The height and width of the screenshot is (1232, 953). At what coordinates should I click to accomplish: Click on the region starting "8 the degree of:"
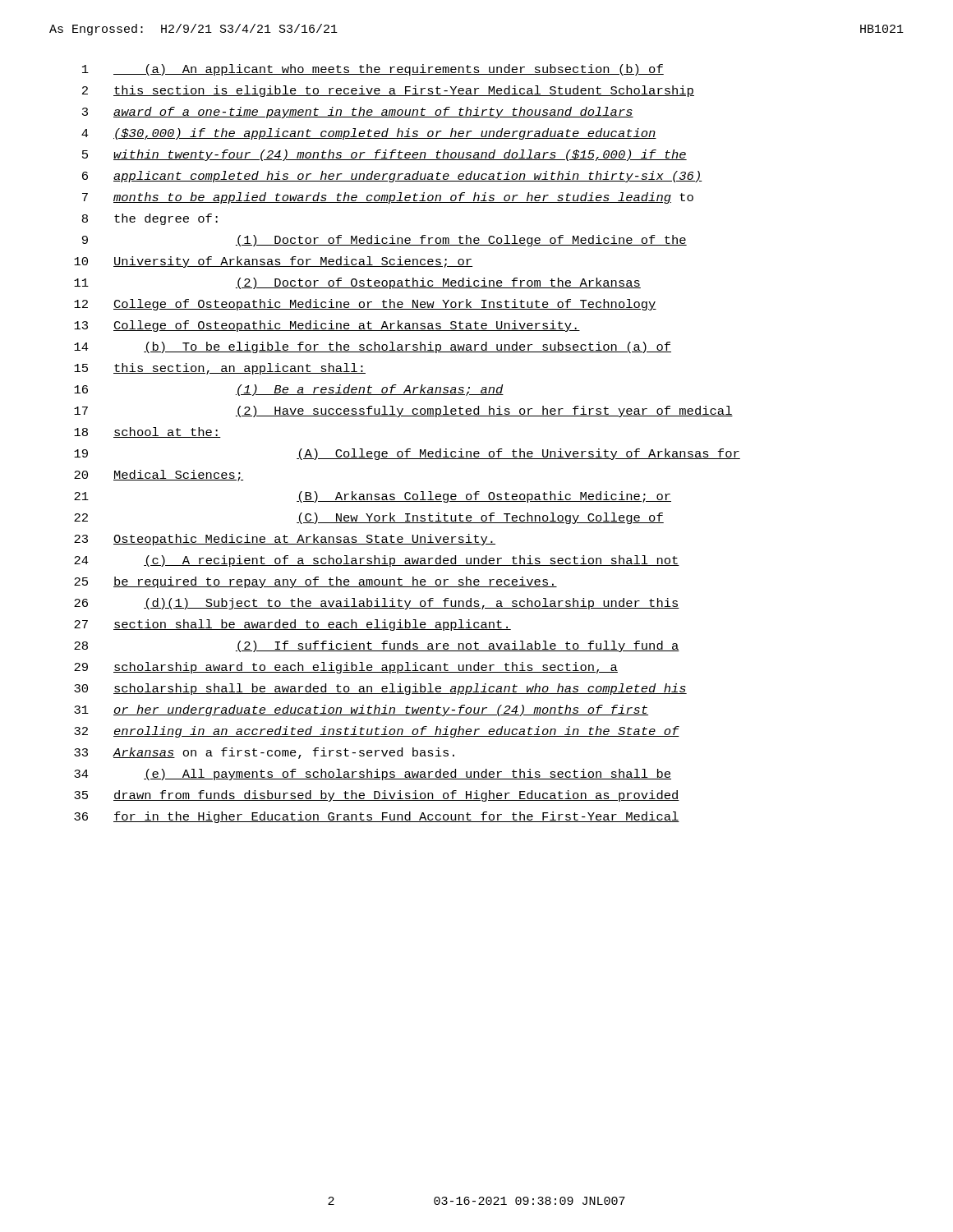[x=150, y=219]
